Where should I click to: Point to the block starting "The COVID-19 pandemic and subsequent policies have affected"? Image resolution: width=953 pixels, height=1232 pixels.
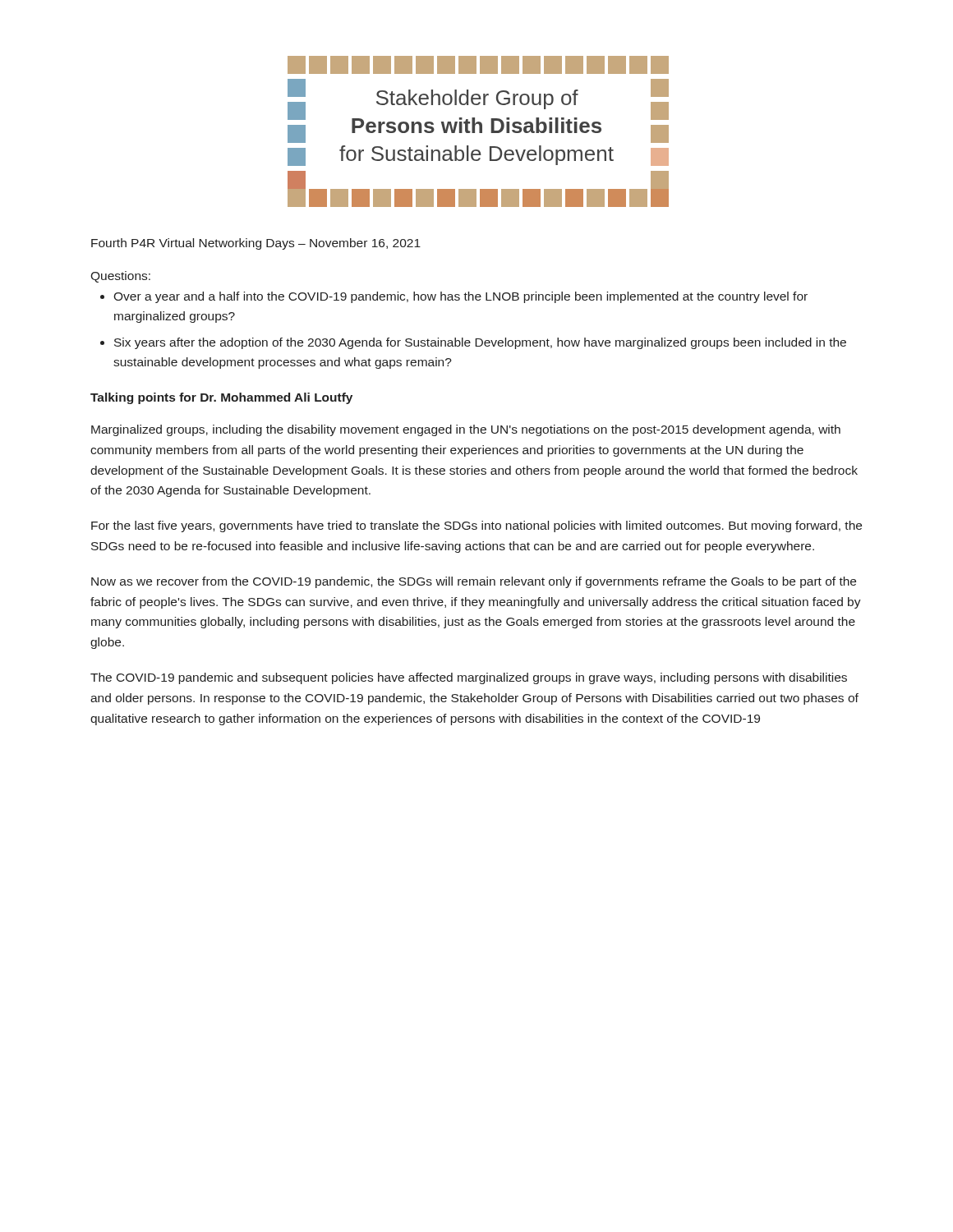point(474,698)
